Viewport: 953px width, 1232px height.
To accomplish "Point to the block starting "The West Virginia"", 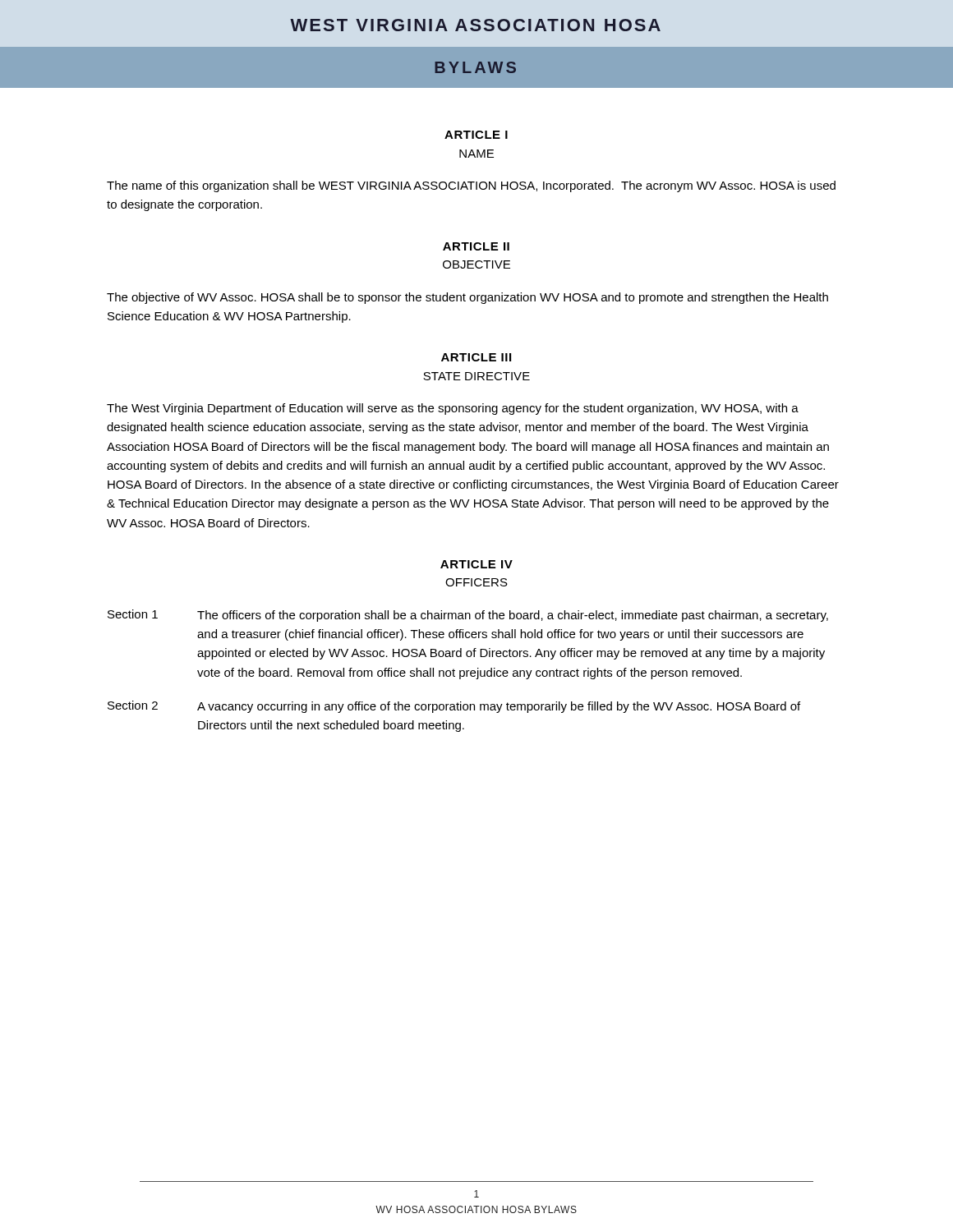I will 473,465.
